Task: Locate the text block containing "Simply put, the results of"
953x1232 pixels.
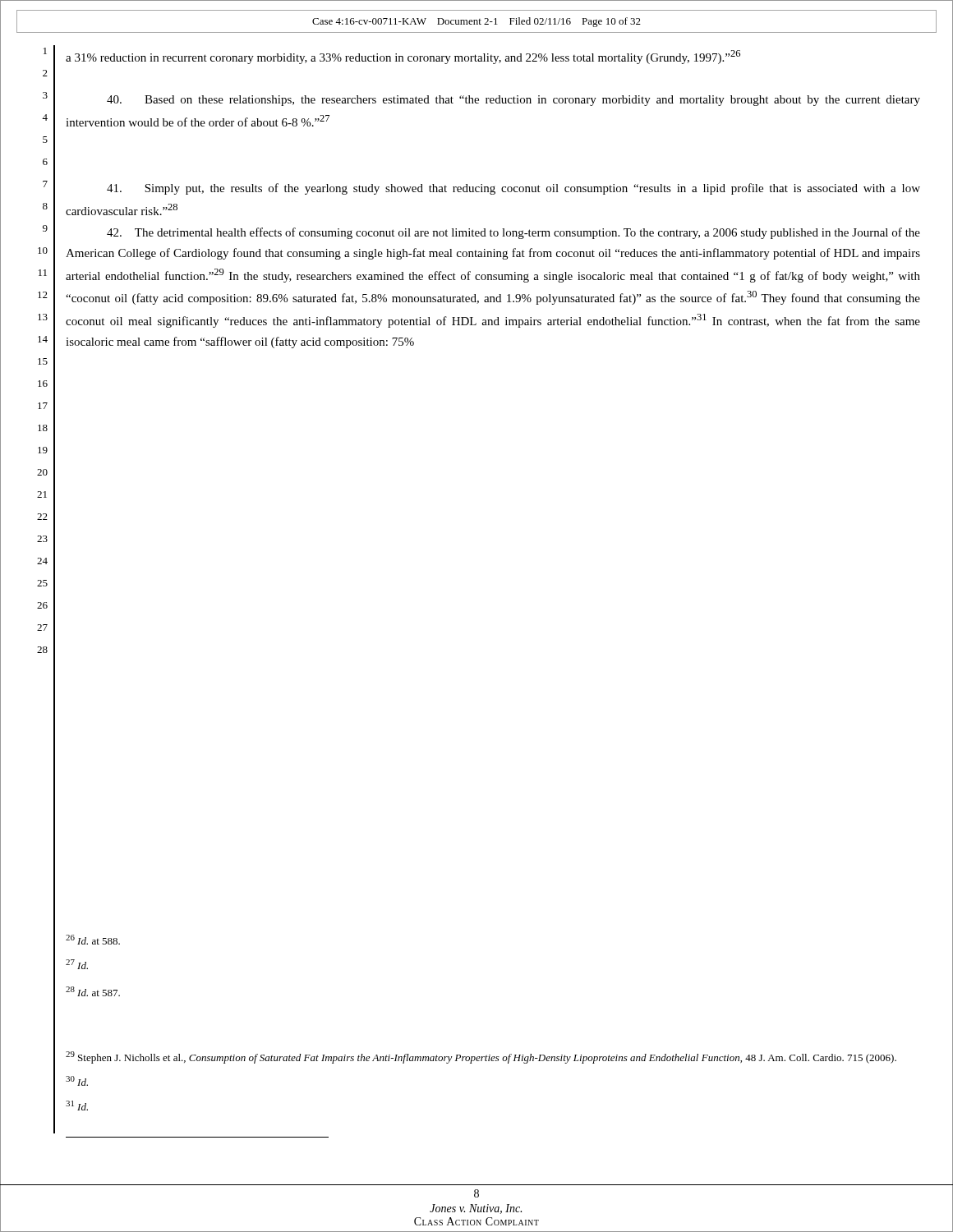Action: (x=493, y=200)
